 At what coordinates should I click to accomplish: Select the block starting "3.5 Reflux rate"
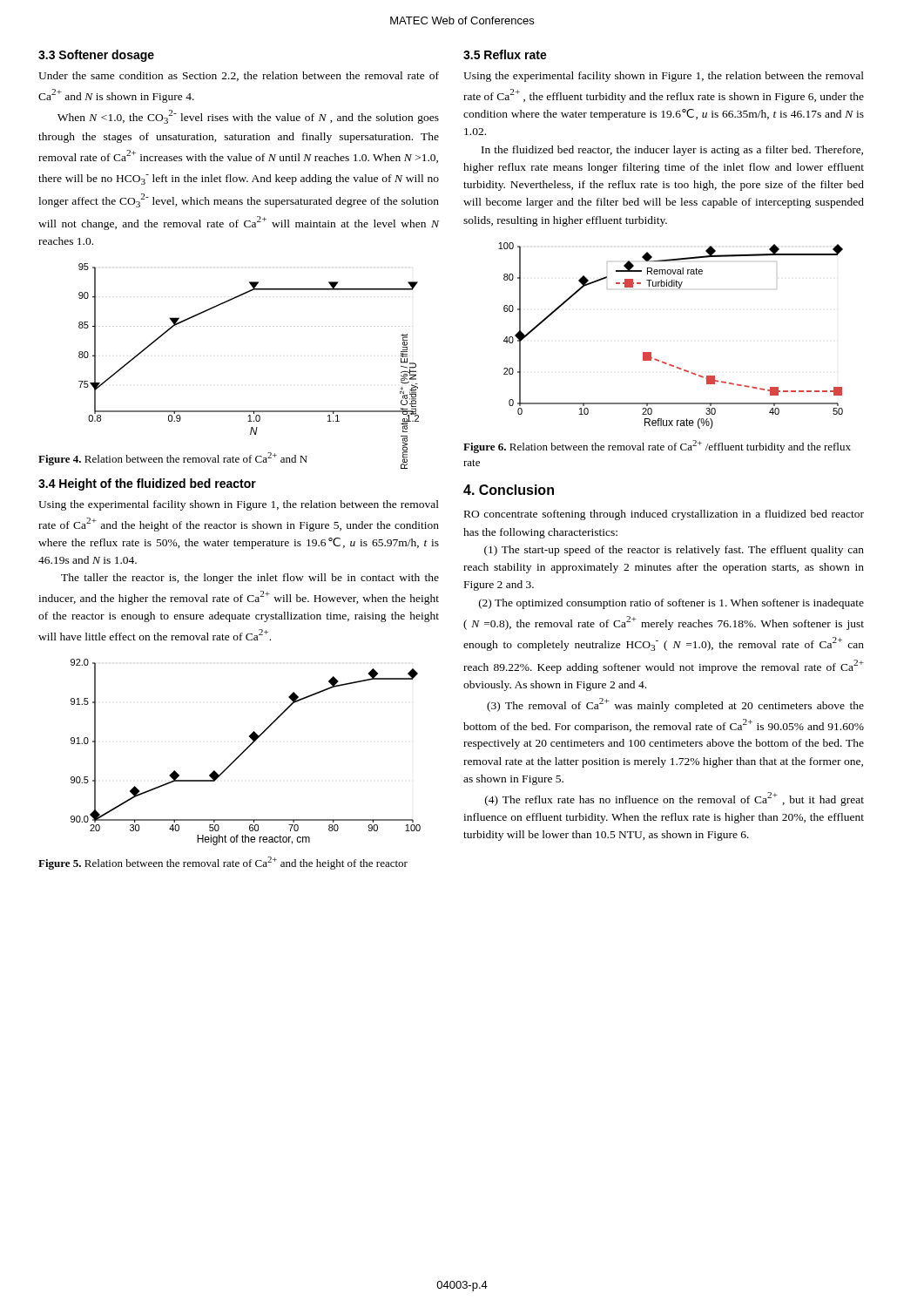click(x=505, y=55)
